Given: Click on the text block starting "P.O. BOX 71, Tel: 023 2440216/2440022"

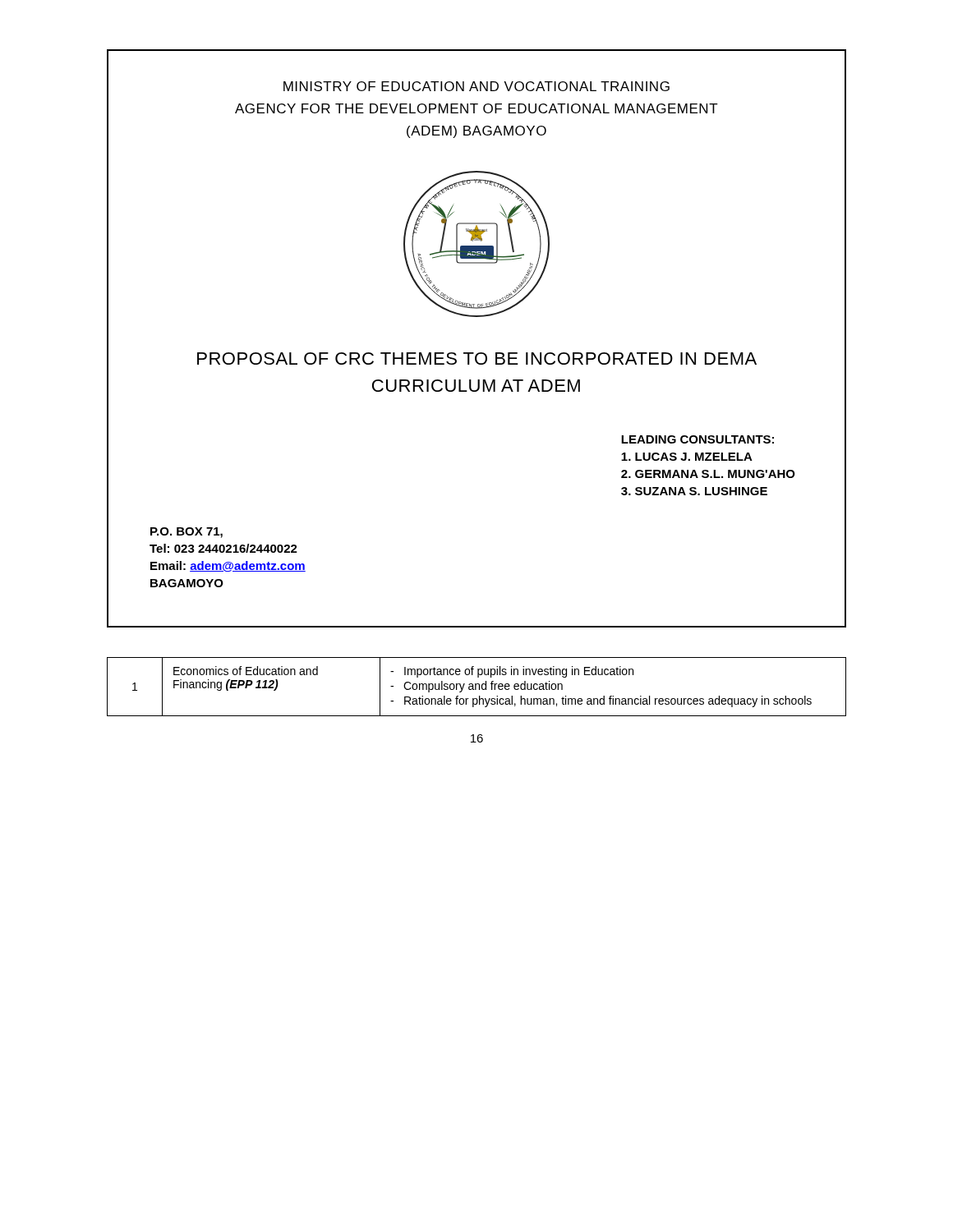Looking at the screenshot, I should [186, 533].
